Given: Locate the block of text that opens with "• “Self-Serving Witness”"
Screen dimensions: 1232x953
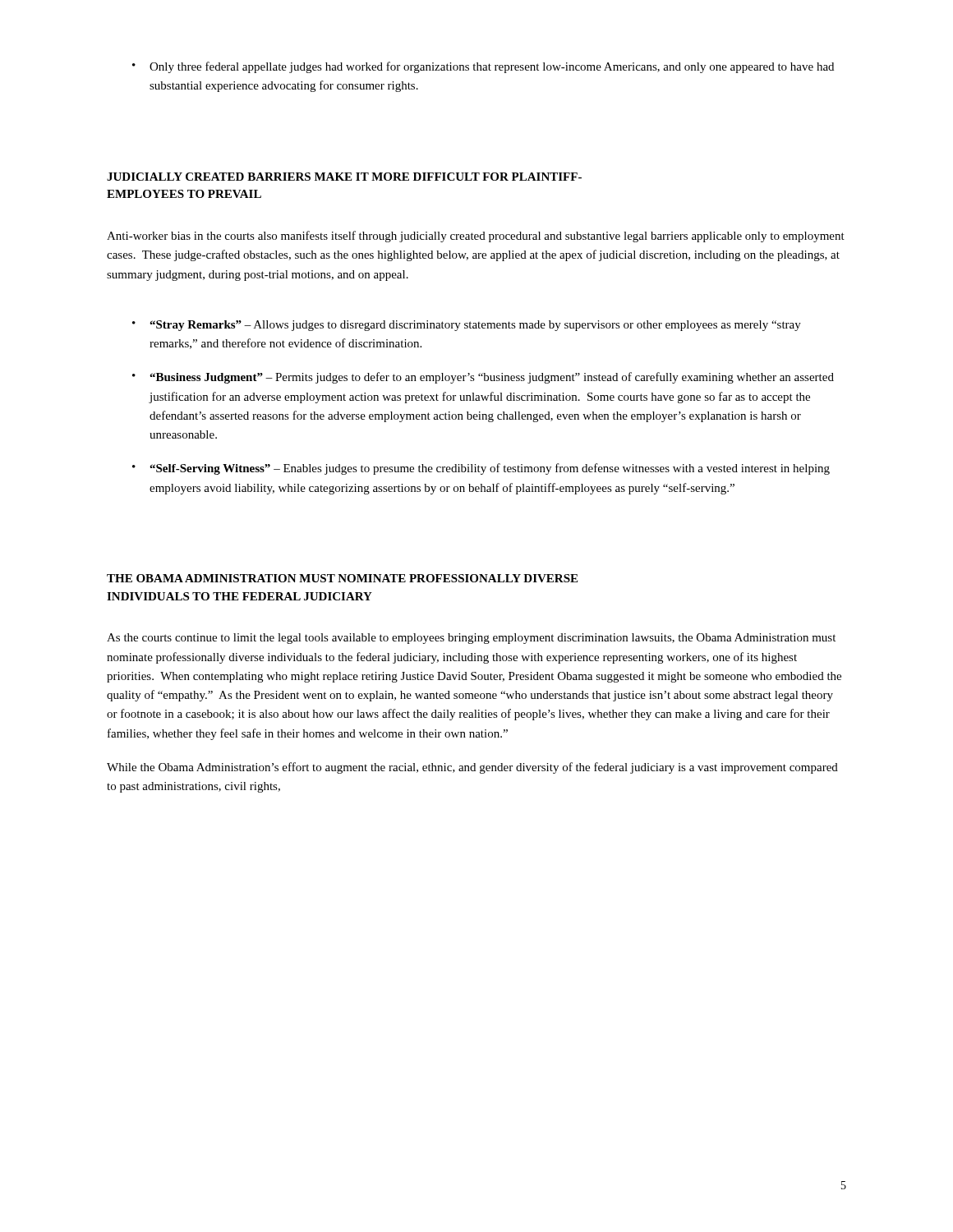Looking at the screenshot, I should [x=489, y=478].
